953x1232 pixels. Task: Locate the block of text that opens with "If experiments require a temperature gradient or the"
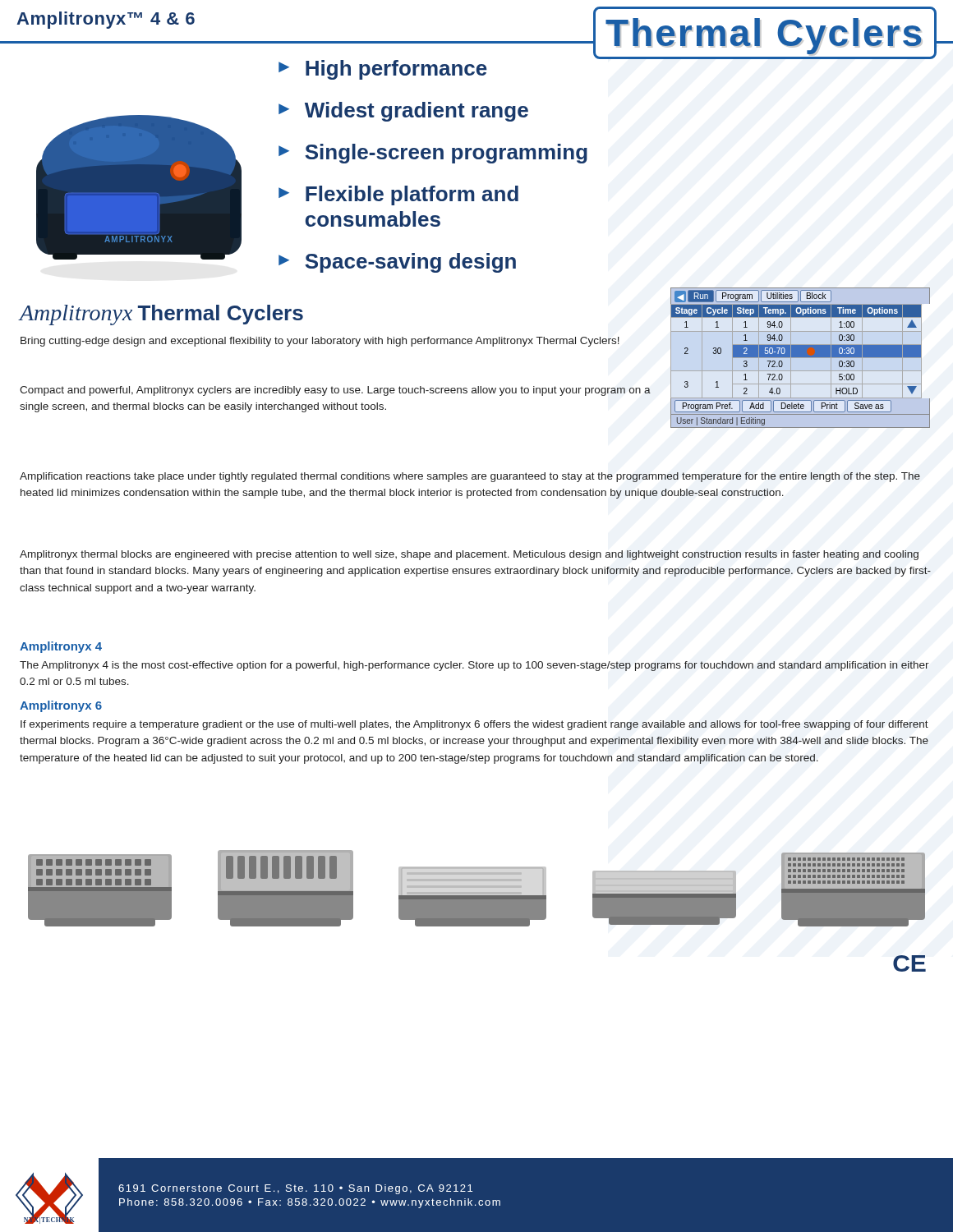[x=476, y=741]
